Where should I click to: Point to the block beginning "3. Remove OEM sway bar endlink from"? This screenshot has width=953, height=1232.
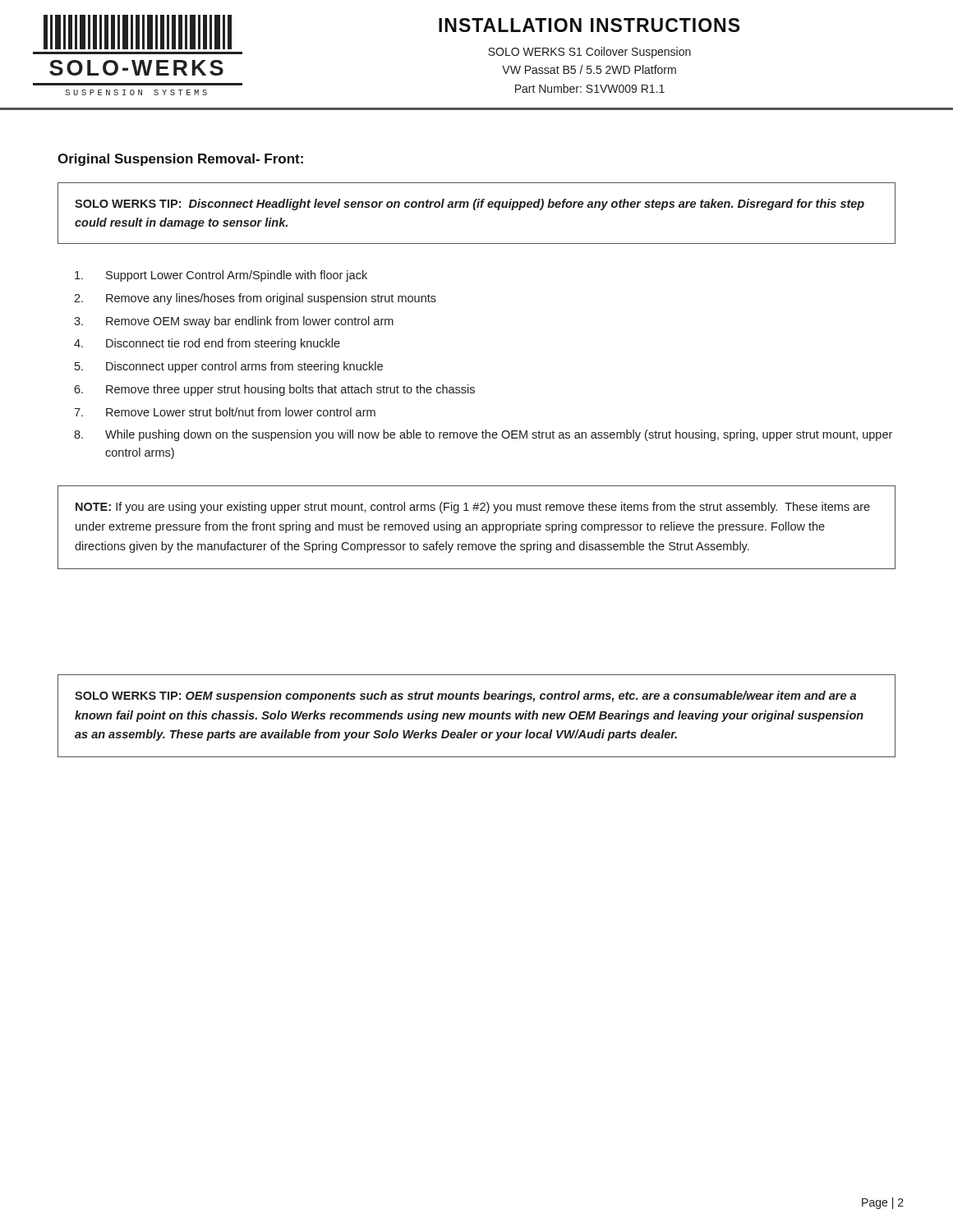coord(234,321)
